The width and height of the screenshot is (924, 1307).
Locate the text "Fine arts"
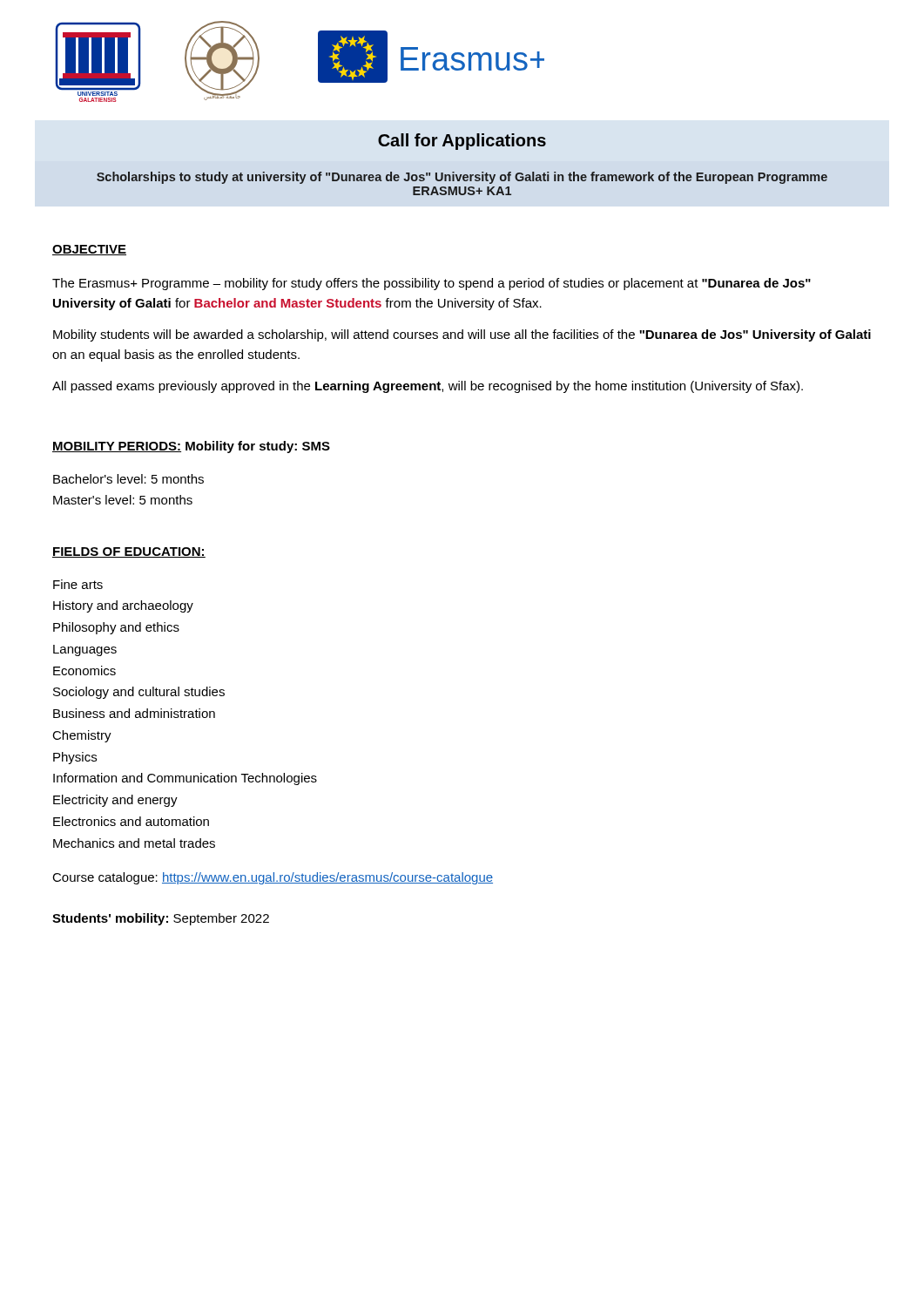tap(78, 584)
